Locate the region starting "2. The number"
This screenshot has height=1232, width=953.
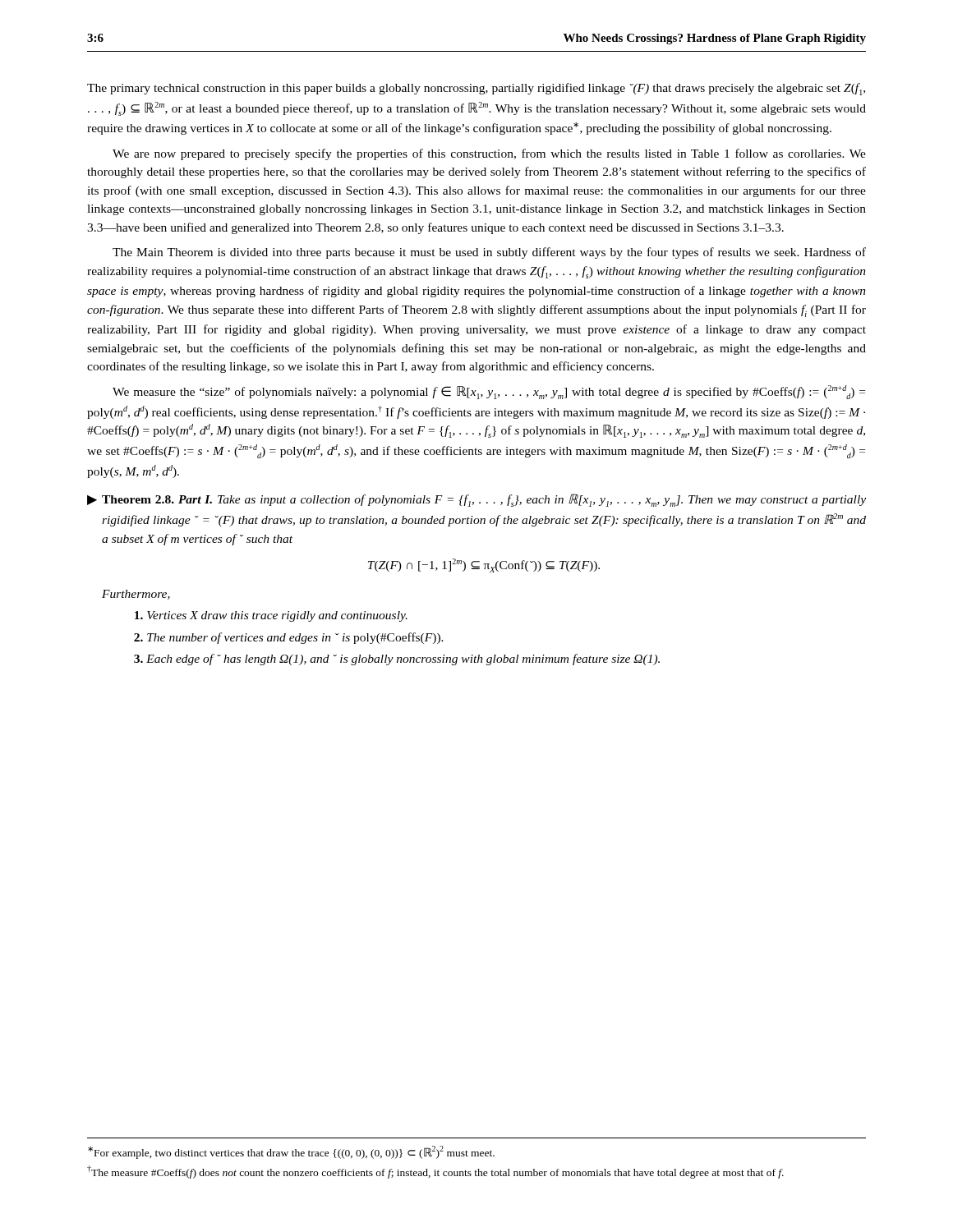pyautogui.click(x=289, y=637)
